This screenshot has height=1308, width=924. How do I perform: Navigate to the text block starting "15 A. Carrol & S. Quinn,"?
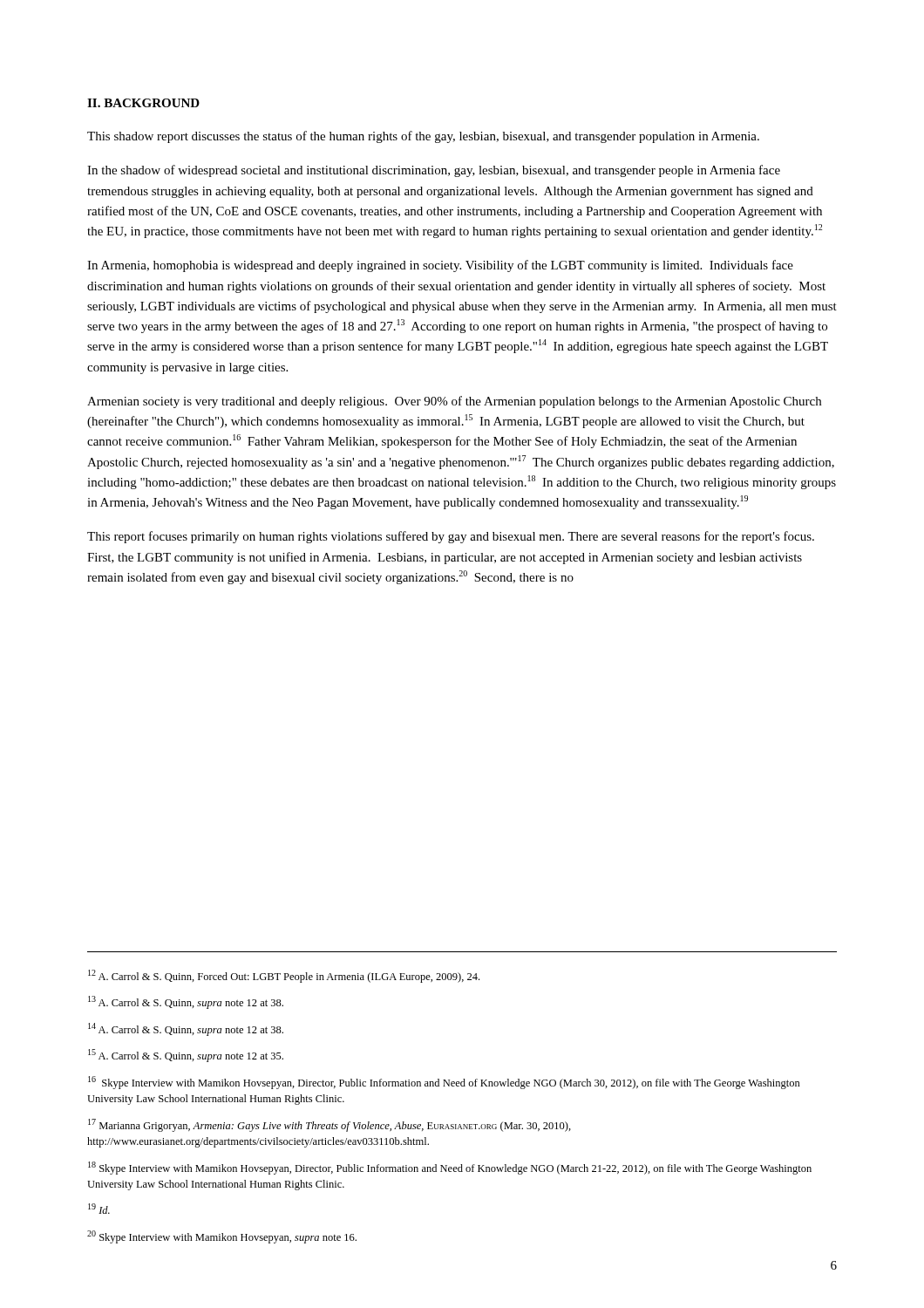click(x=186, y=1056)
